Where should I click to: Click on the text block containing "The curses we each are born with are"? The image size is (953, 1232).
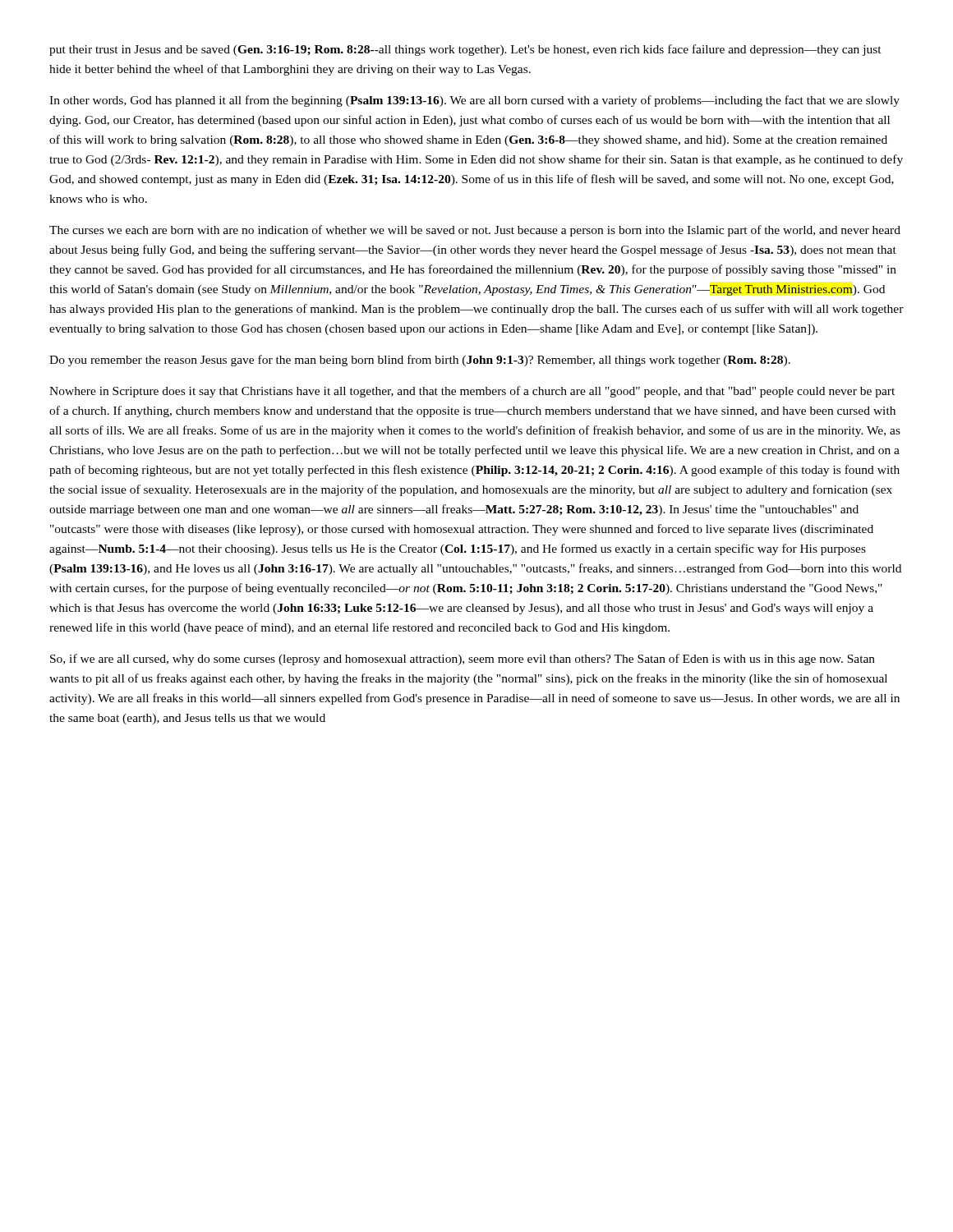click(x=476, y=279)
